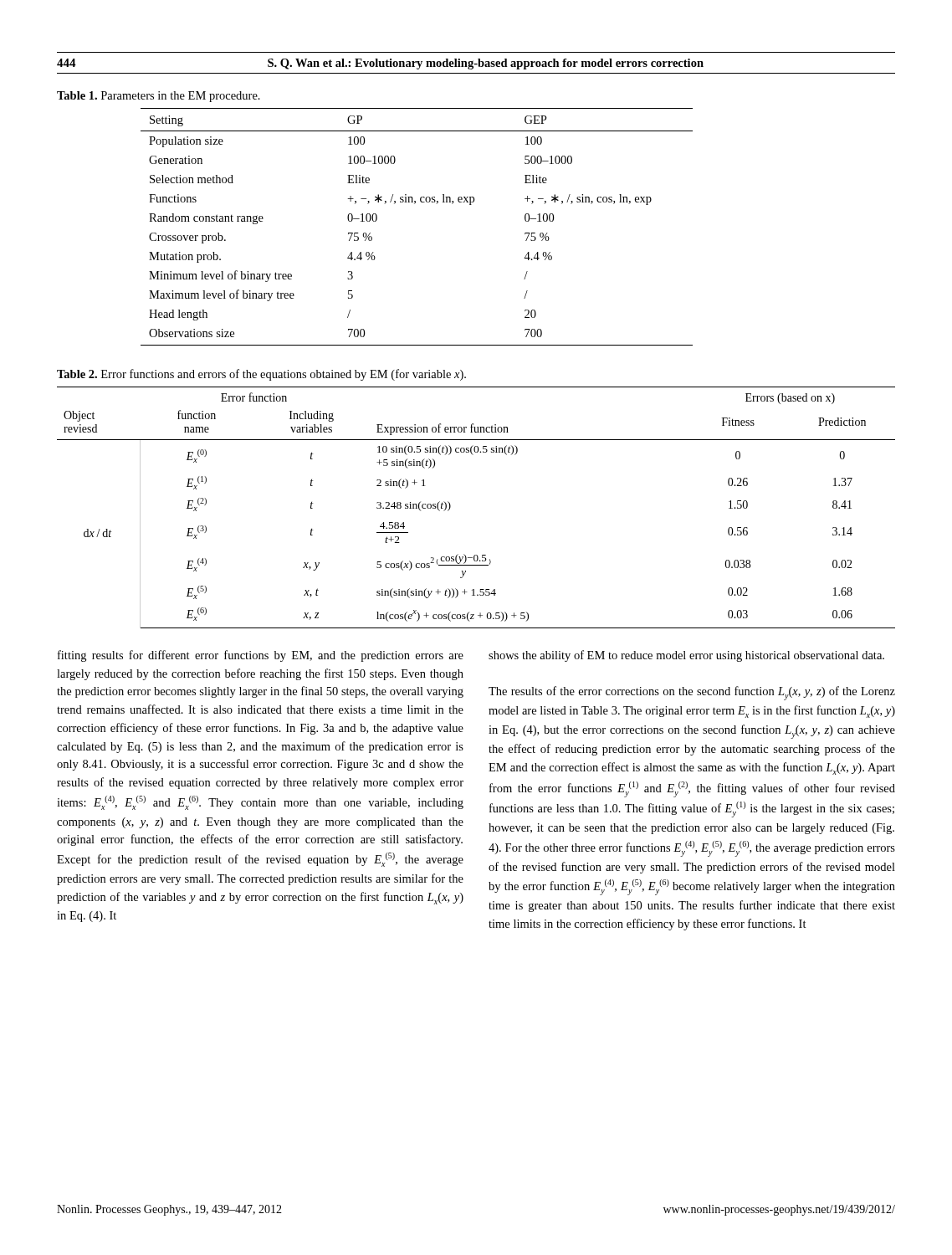Click the passage that begins "shows the ability of EM to reduce model"
This screenshot has width=952, height=1255.
pyautogui.click(x=692, y=789)
